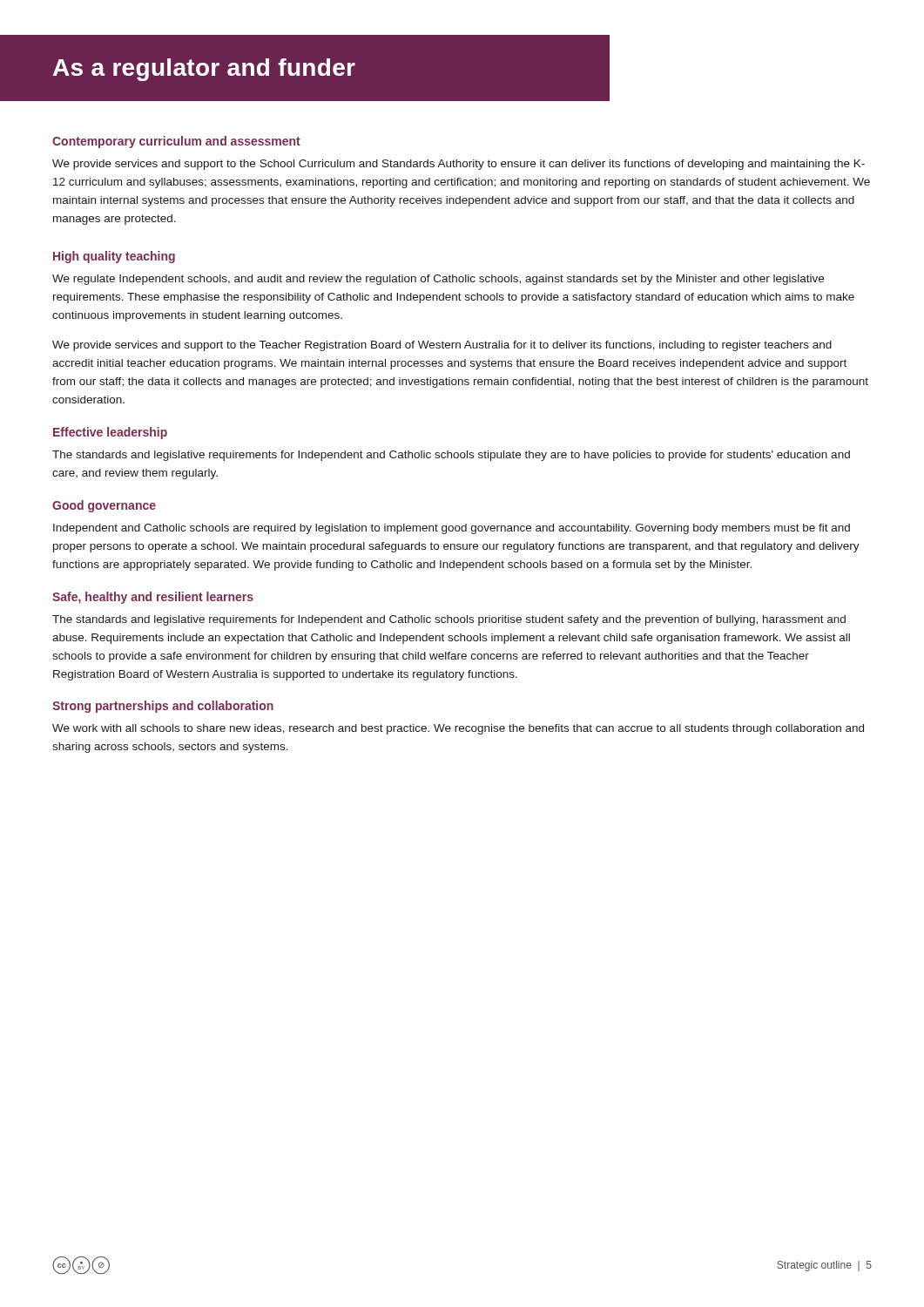Navigate to the text block starting "Contemporary curriculum and assessment"

[176, 141]
